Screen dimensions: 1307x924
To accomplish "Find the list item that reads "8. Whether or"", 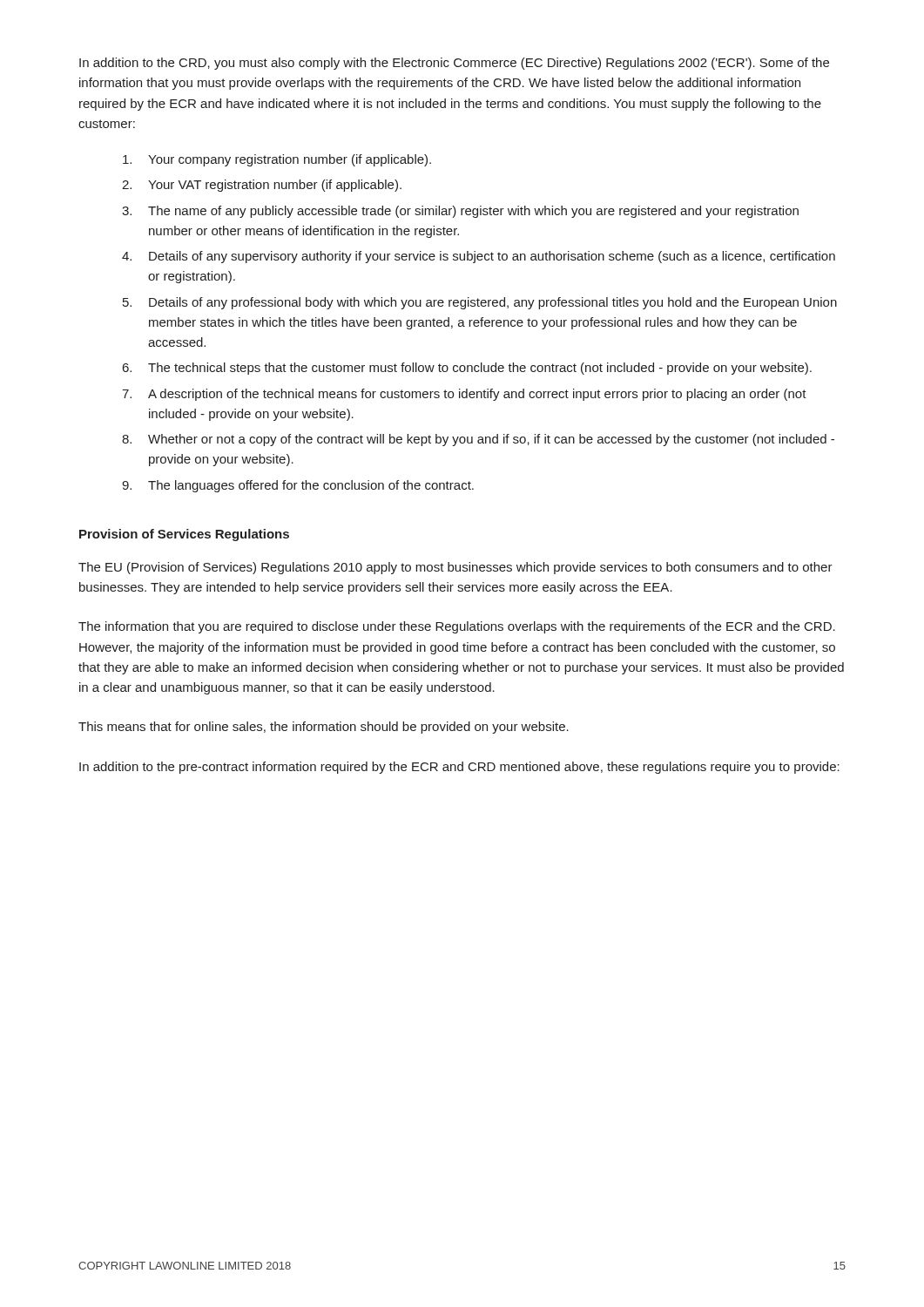I will click(x=484, y=449).
